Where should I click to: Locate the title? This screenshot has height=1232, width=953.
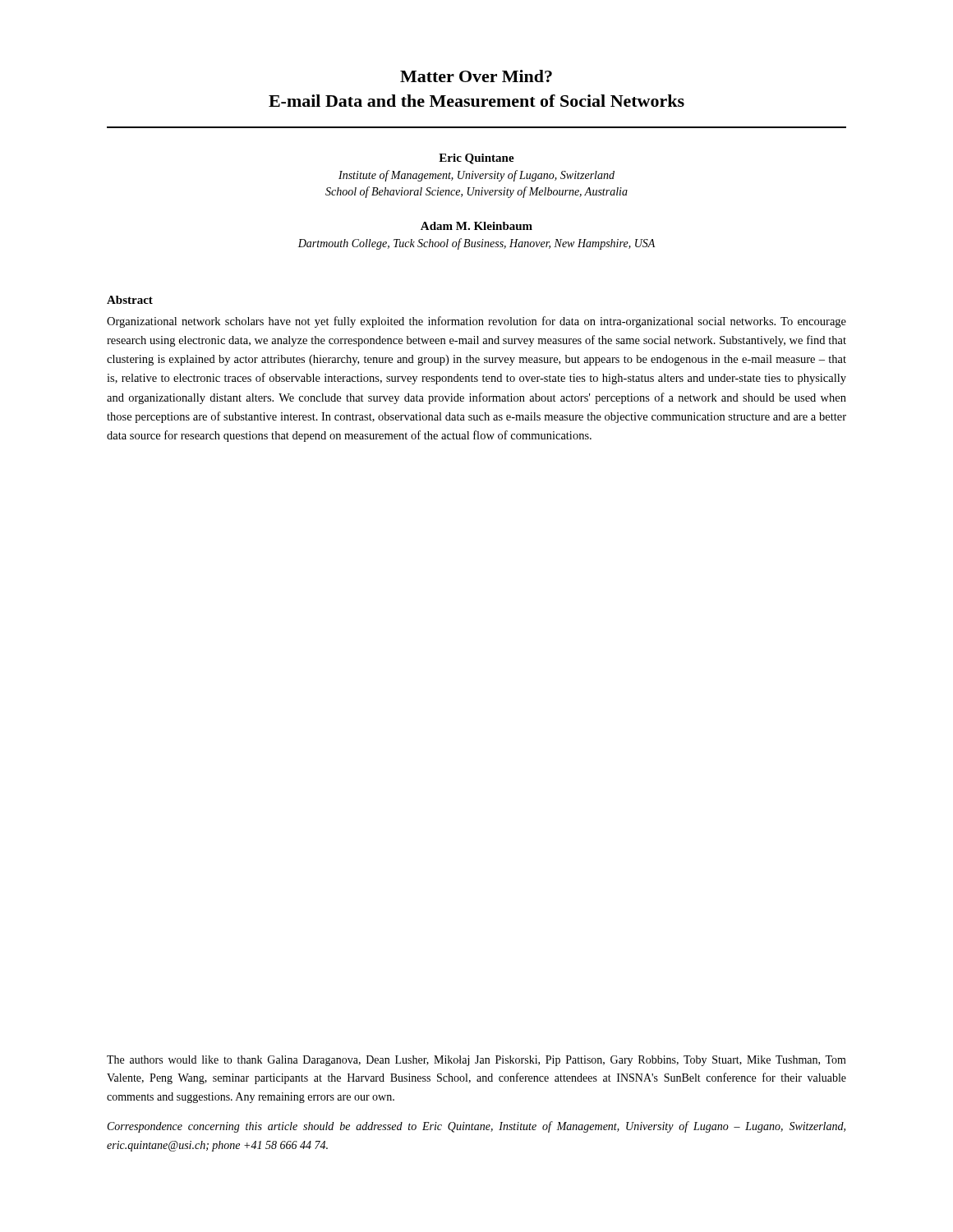(476, 89)
